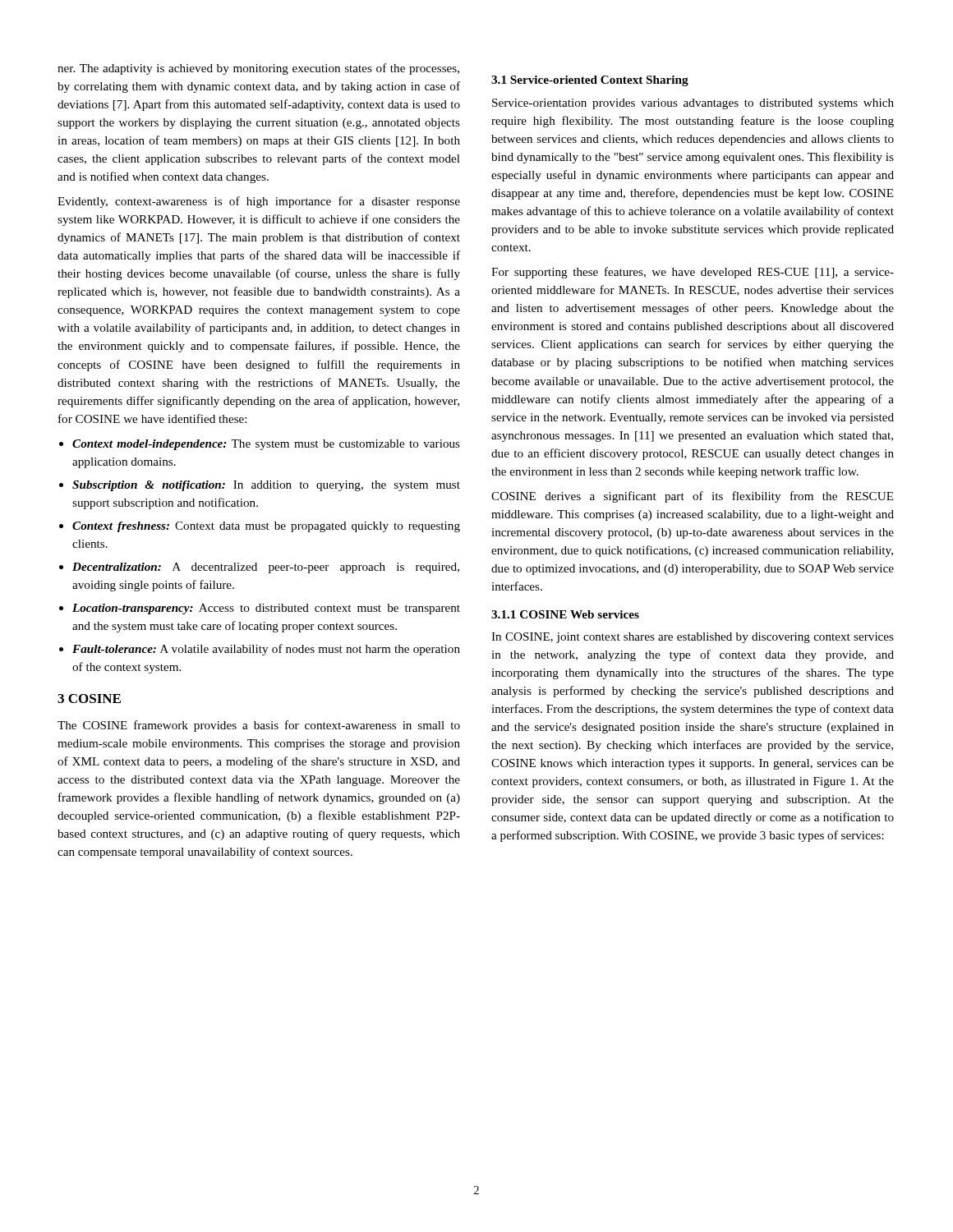The width and height of the screenshot is (953, 1232).
Task: Click the passage that begins "Context freshness: Context"
Action: [x=266, y=534]
